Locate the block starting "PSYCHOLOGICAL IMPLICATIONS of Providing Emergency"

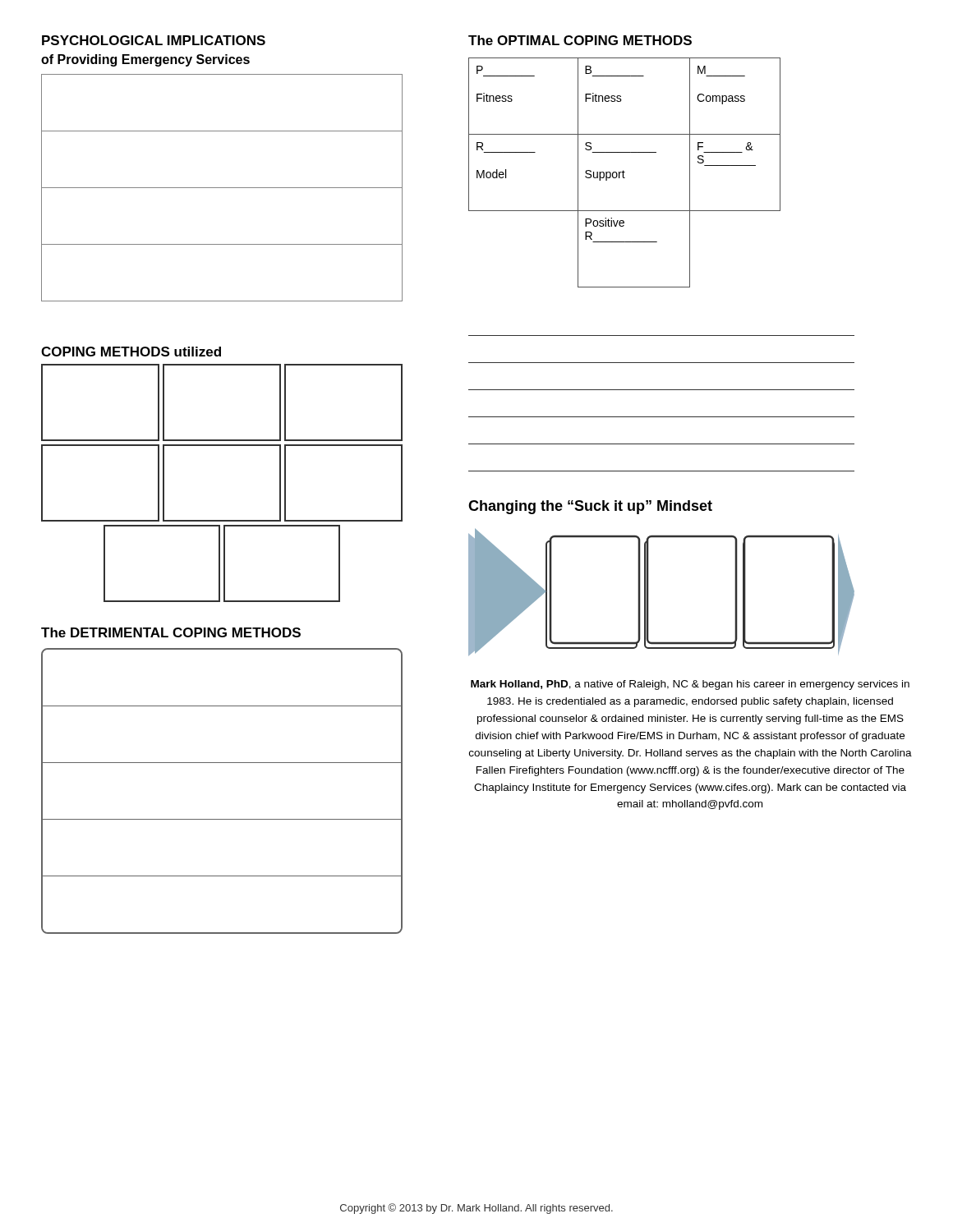[222, 50]
